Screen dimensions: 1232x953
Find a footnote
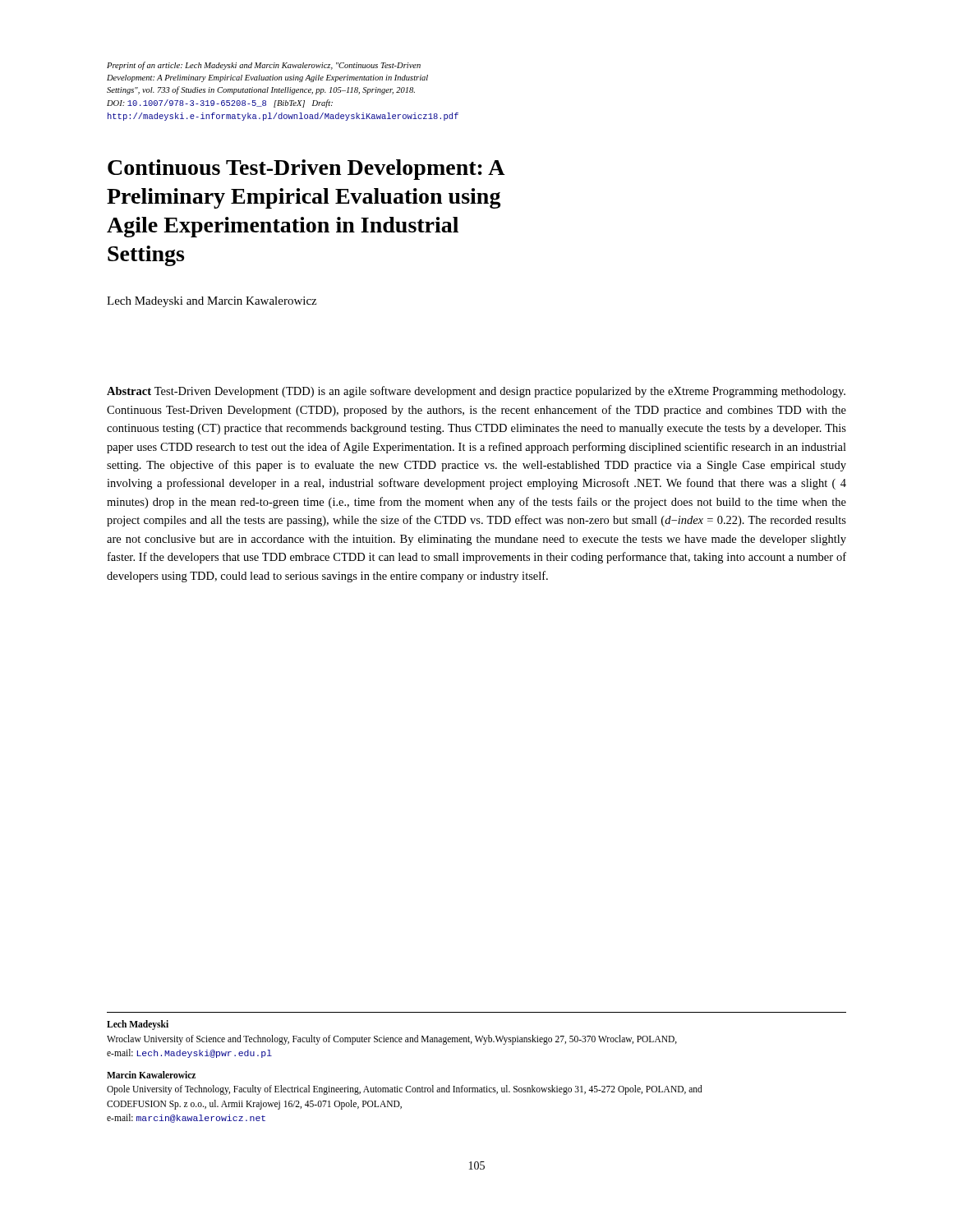point(476,1072)
